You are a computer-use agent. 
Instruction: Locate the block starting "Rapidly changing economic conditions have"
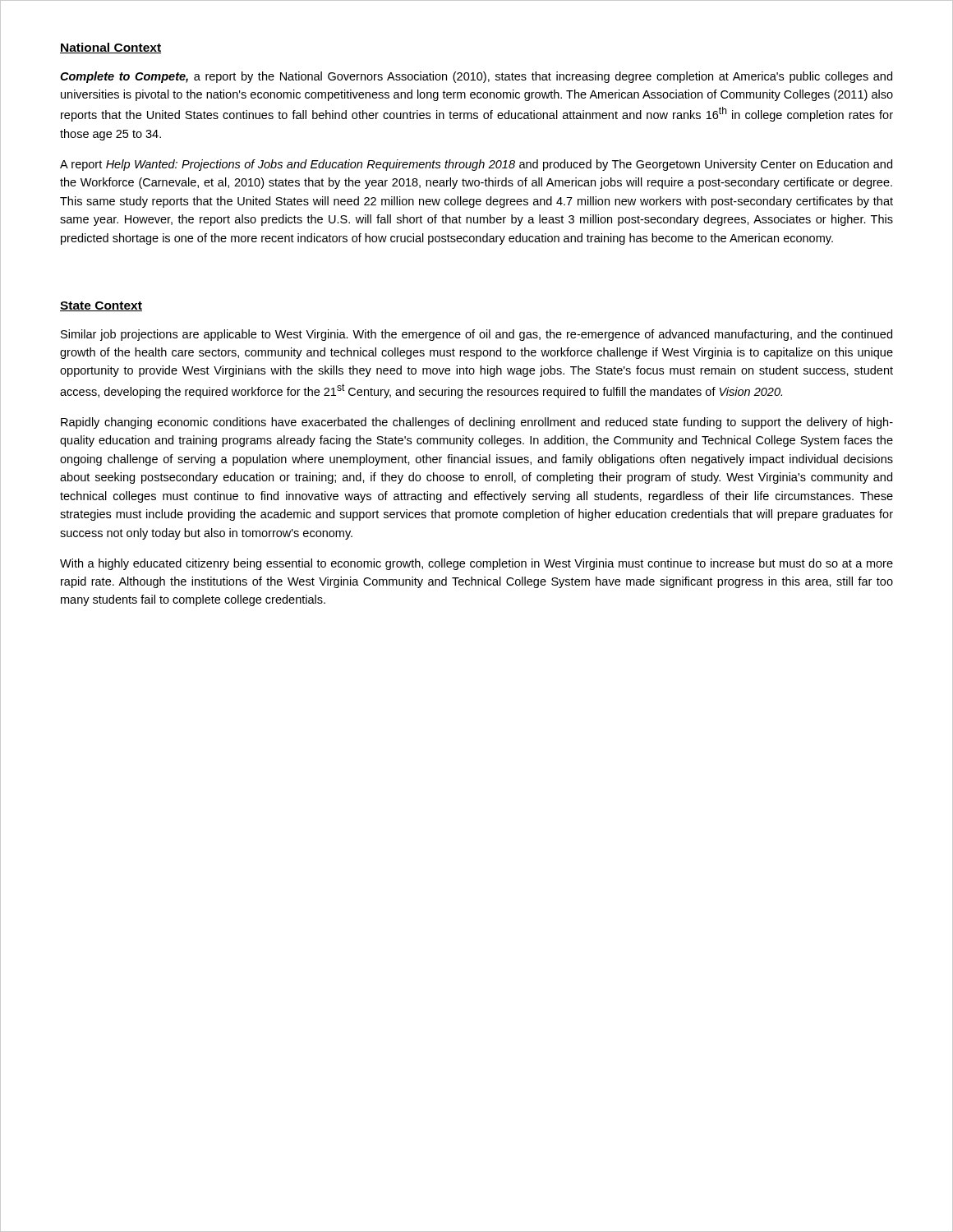476,478
